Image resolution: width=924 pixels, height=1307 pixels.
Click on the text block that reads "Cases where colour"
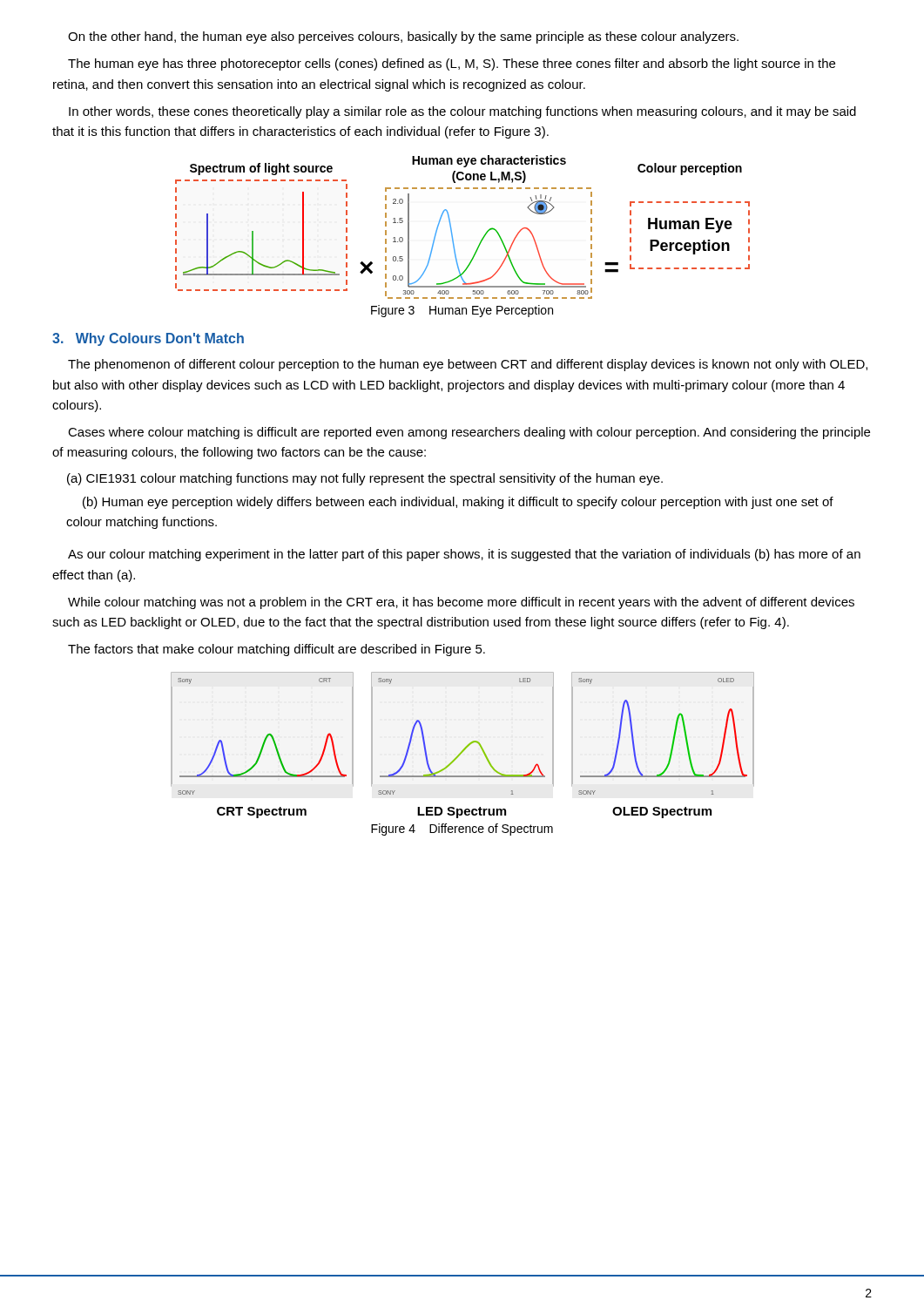pyautogui.click(x=462, y=442)
